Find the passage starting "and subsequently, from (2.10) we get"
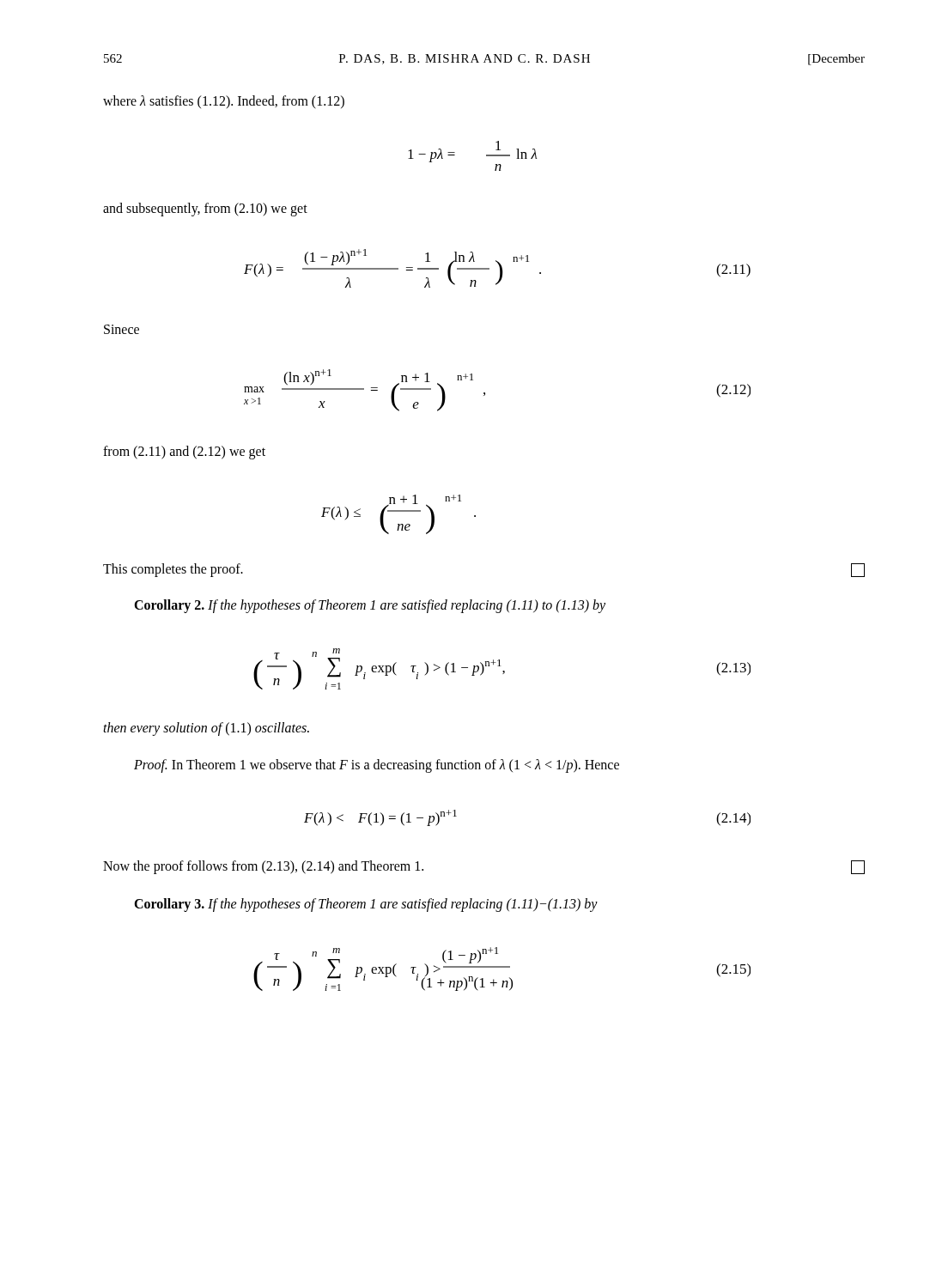Viewport: 942px width, 1288px height. (x=205, y=210)
